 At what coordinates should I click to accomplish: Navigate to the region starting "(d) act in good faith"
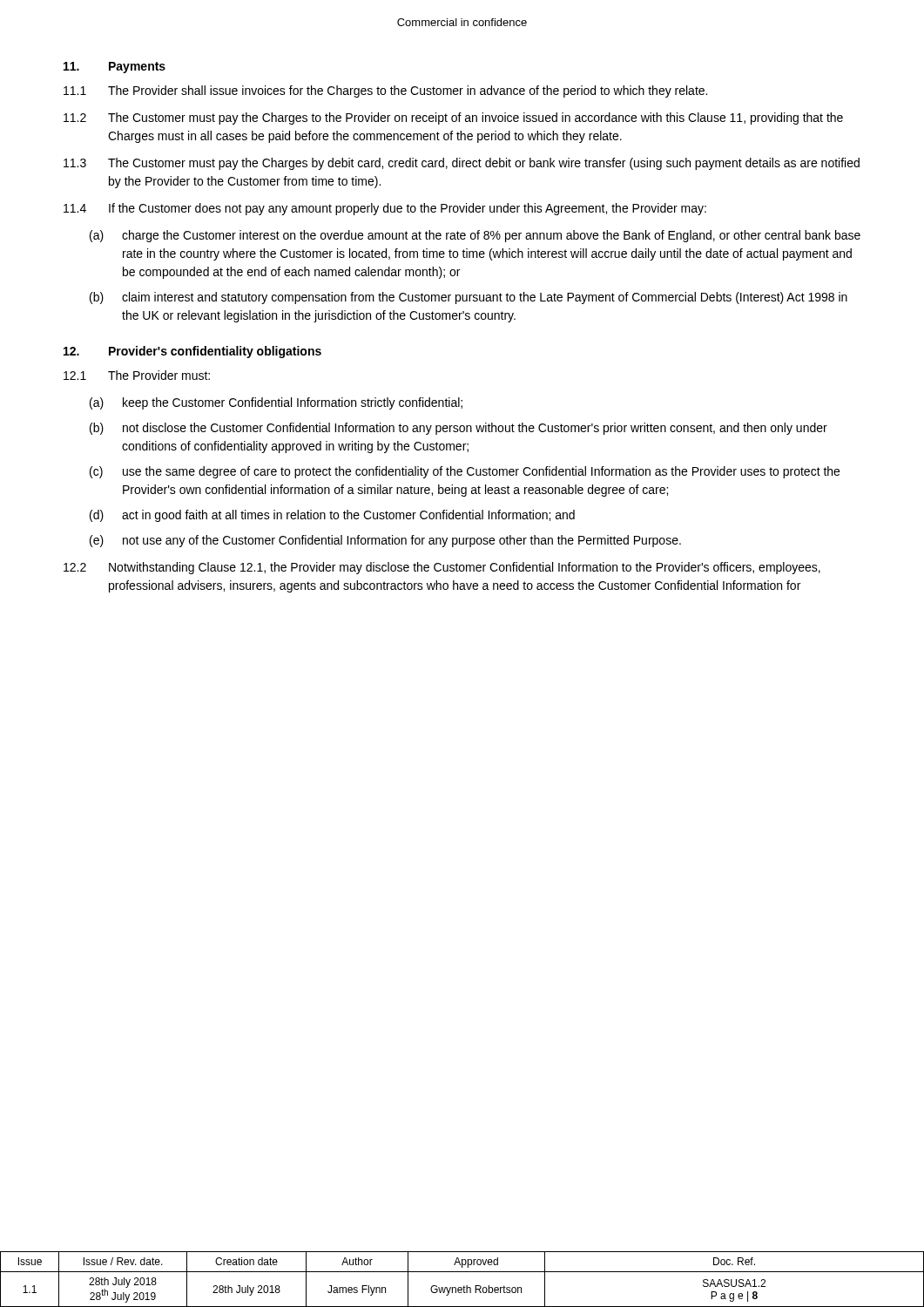click(475, 515)
